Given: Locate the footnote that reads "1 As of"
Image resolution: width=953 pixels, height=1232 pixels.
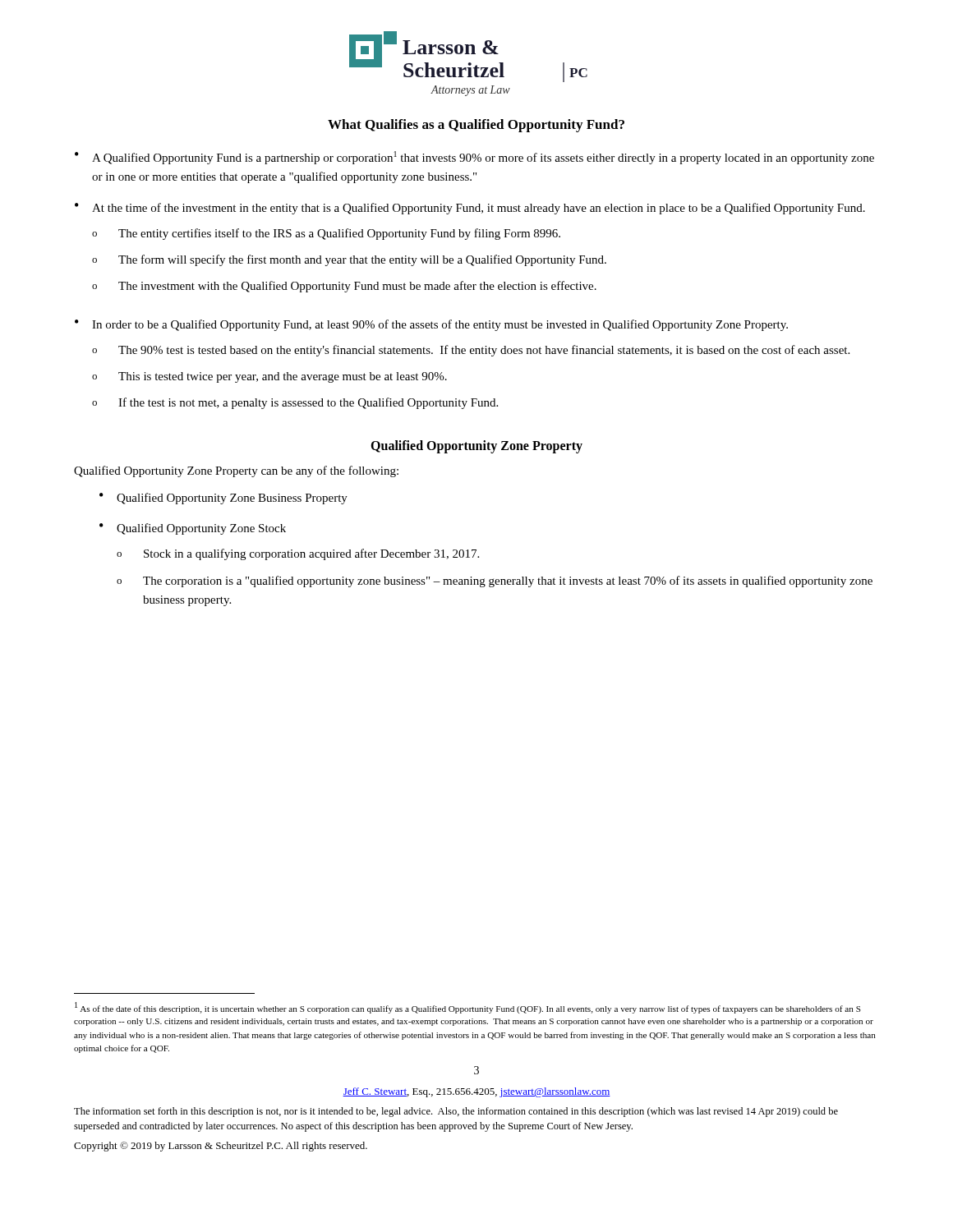Looking at the screenshot, I should (475, 1026).
